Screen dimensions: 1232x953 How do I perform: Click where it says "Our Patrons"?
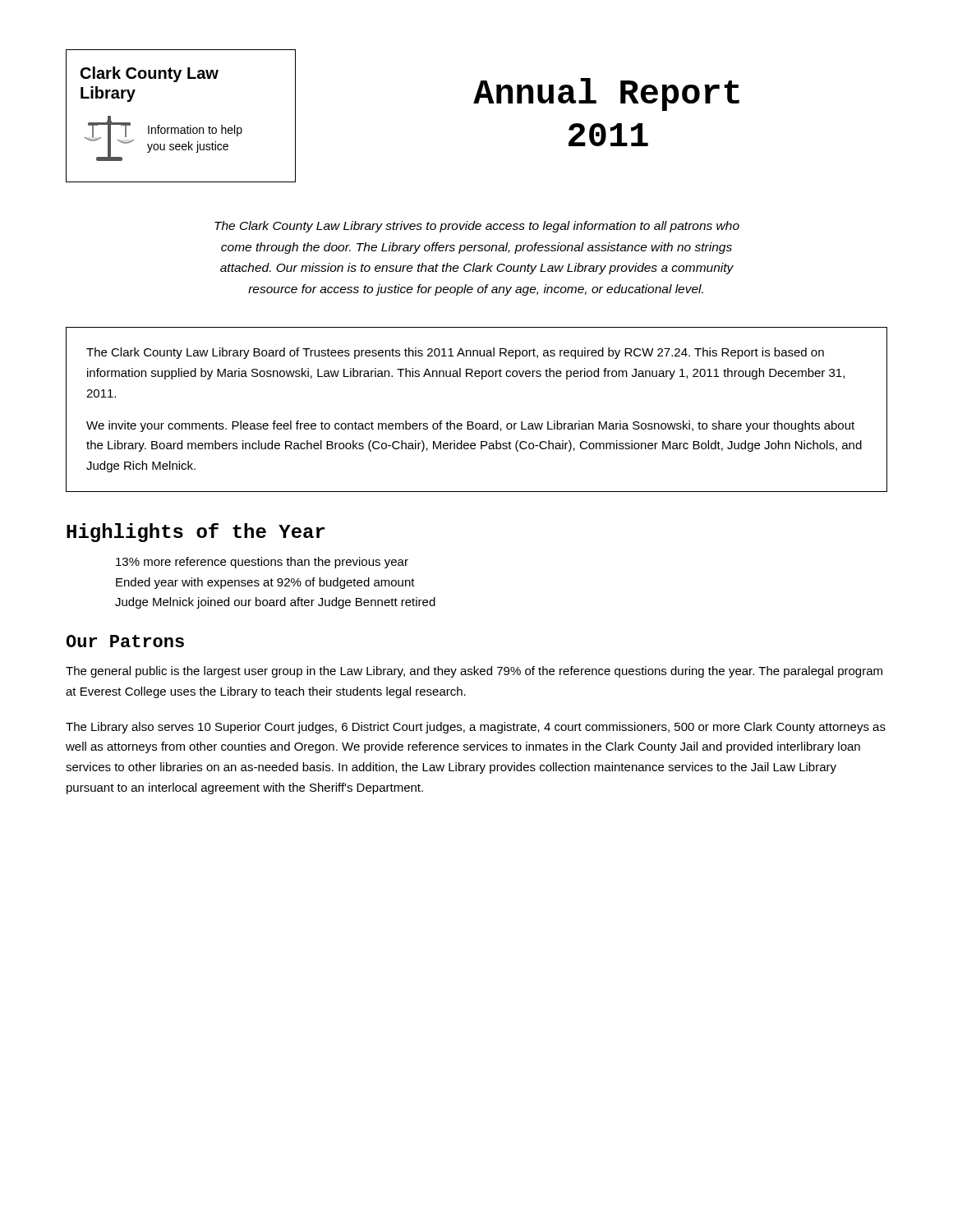125,643
